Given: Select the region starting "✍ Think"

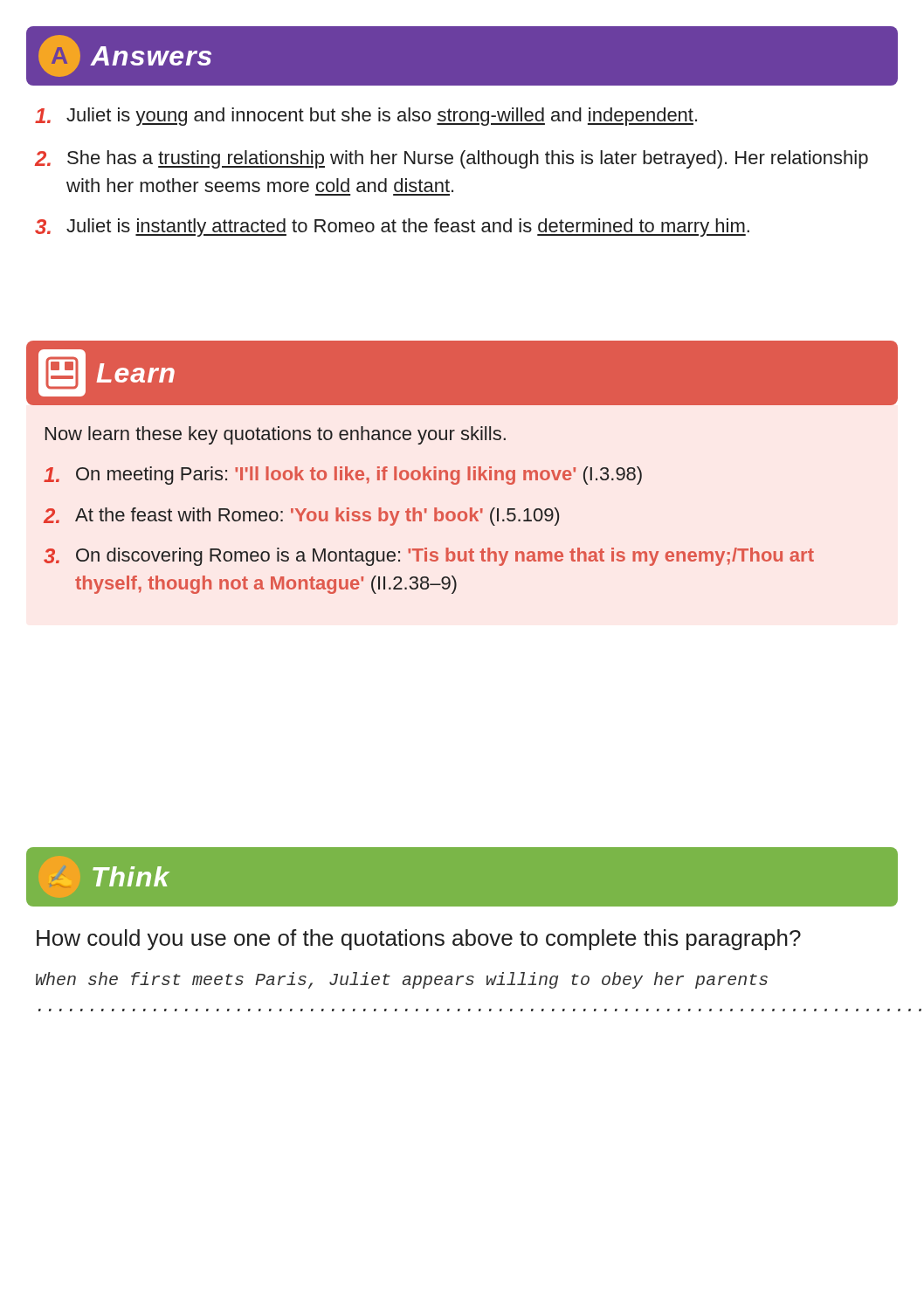Looking at the screenshot, I should point(104,877).
